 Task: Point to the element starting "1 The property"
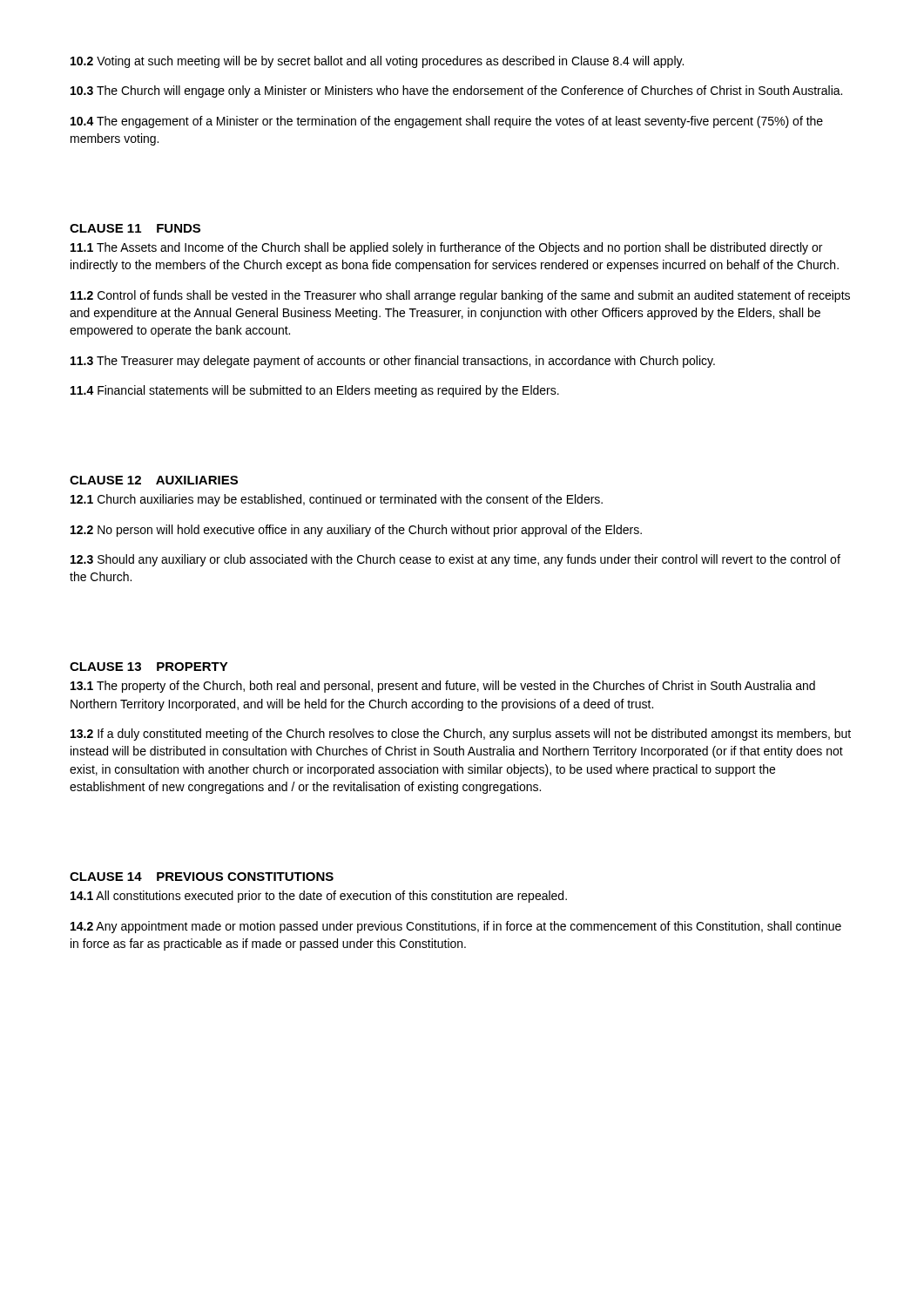pyautogui.click(x=443, y=695)
